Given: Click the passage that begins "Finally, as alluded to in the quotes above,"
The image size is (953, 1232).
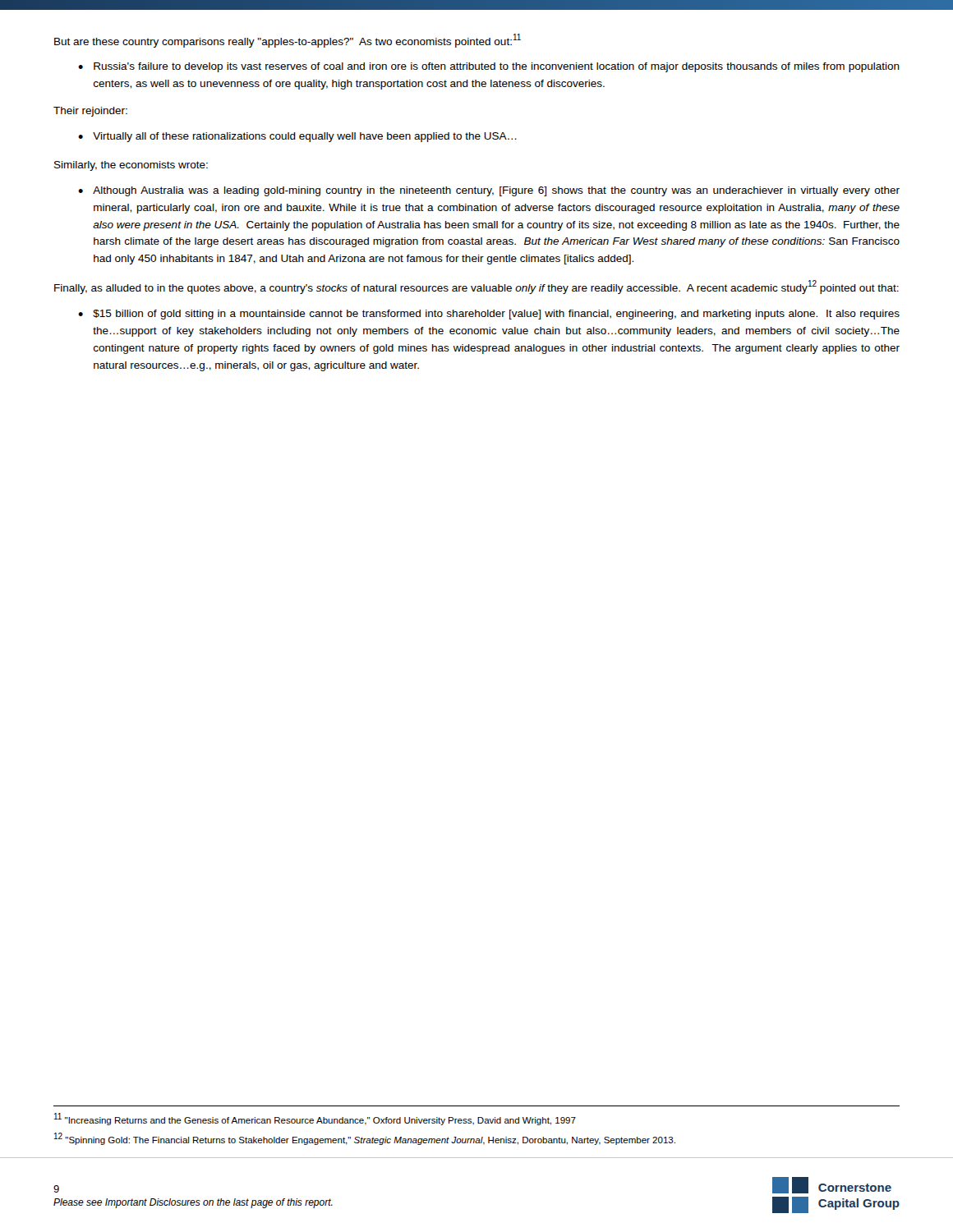Looking at the screenshot, I should point(476,287).
